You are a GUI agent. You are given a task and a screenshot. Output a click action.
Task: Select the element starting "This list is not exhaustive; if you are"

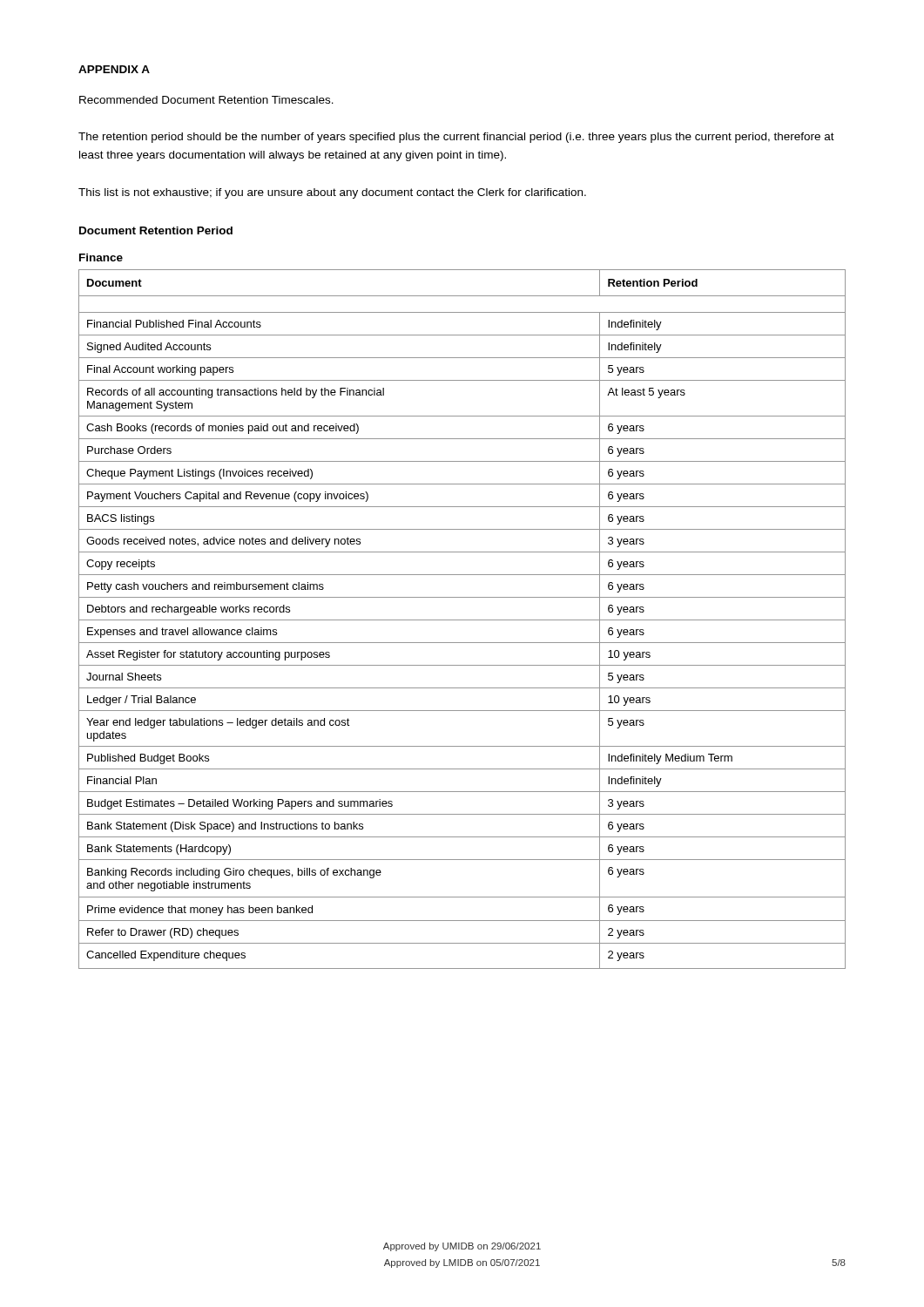pyautogui.click(x=333, y=192)
